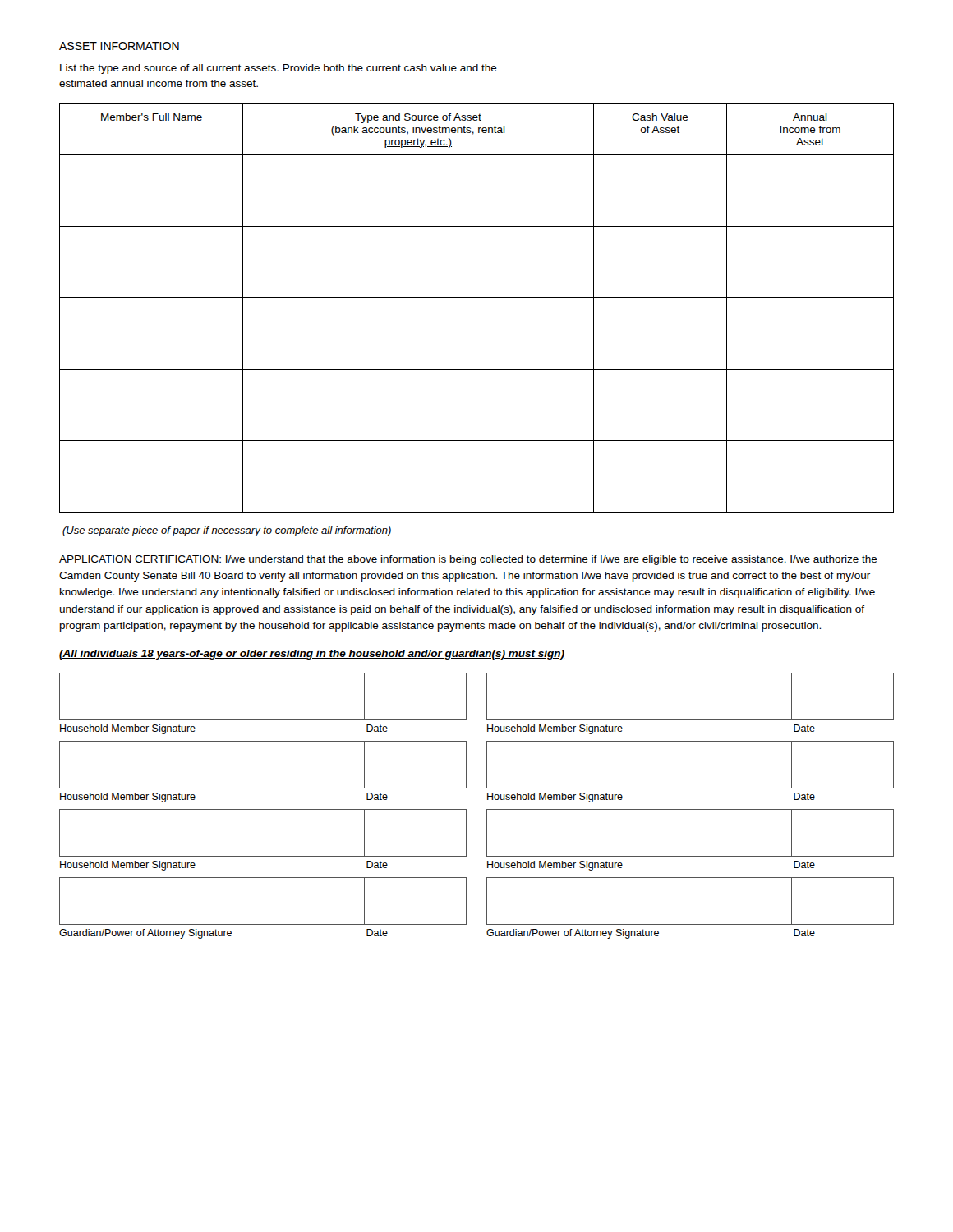Click the passage that begins "List the type and source of all"
Viewport: 953px width, 1232px height.
tap(278, 76)
